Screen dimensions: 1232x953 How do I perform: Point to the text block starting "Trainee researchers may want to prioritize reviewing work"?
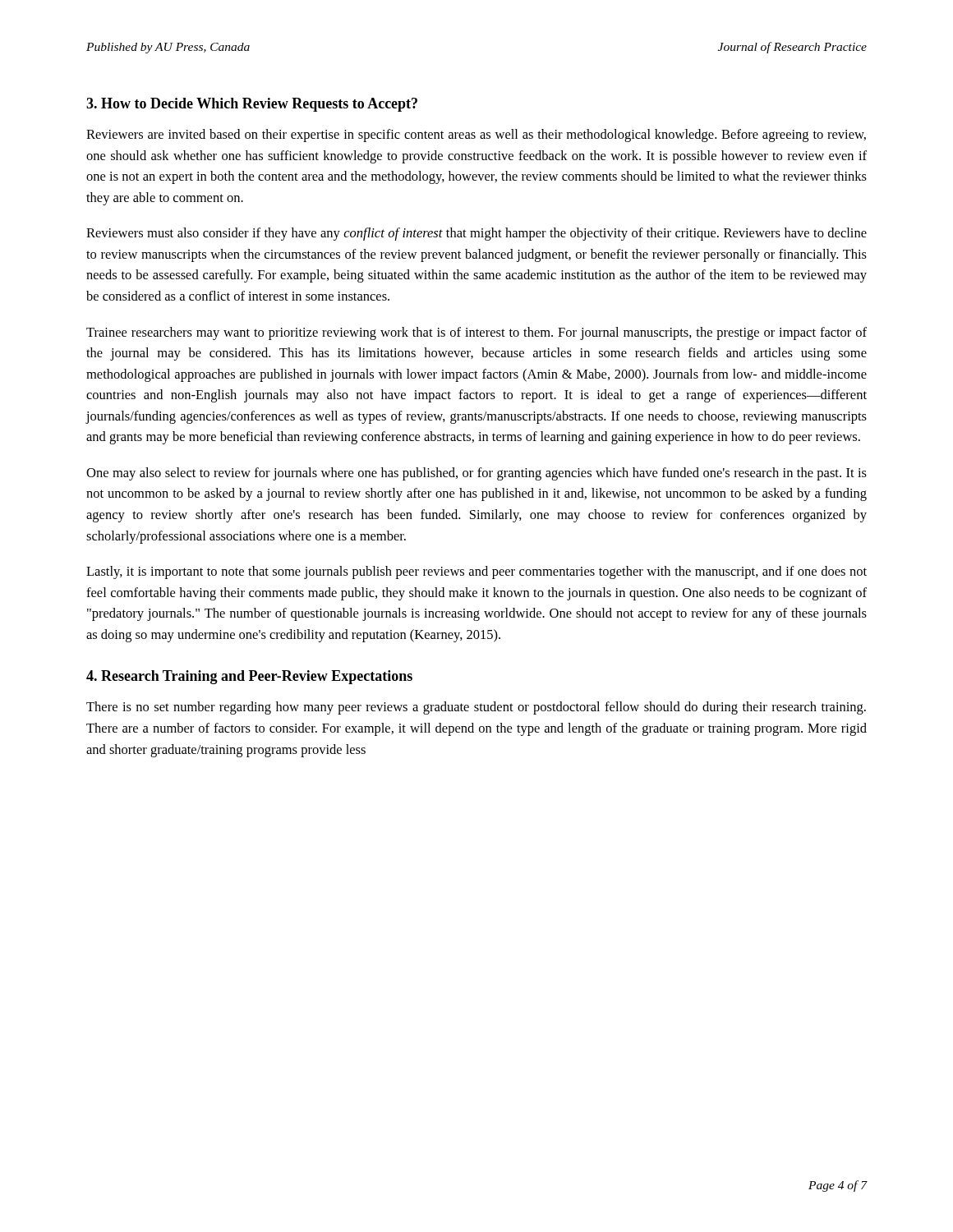coord(476,384)
